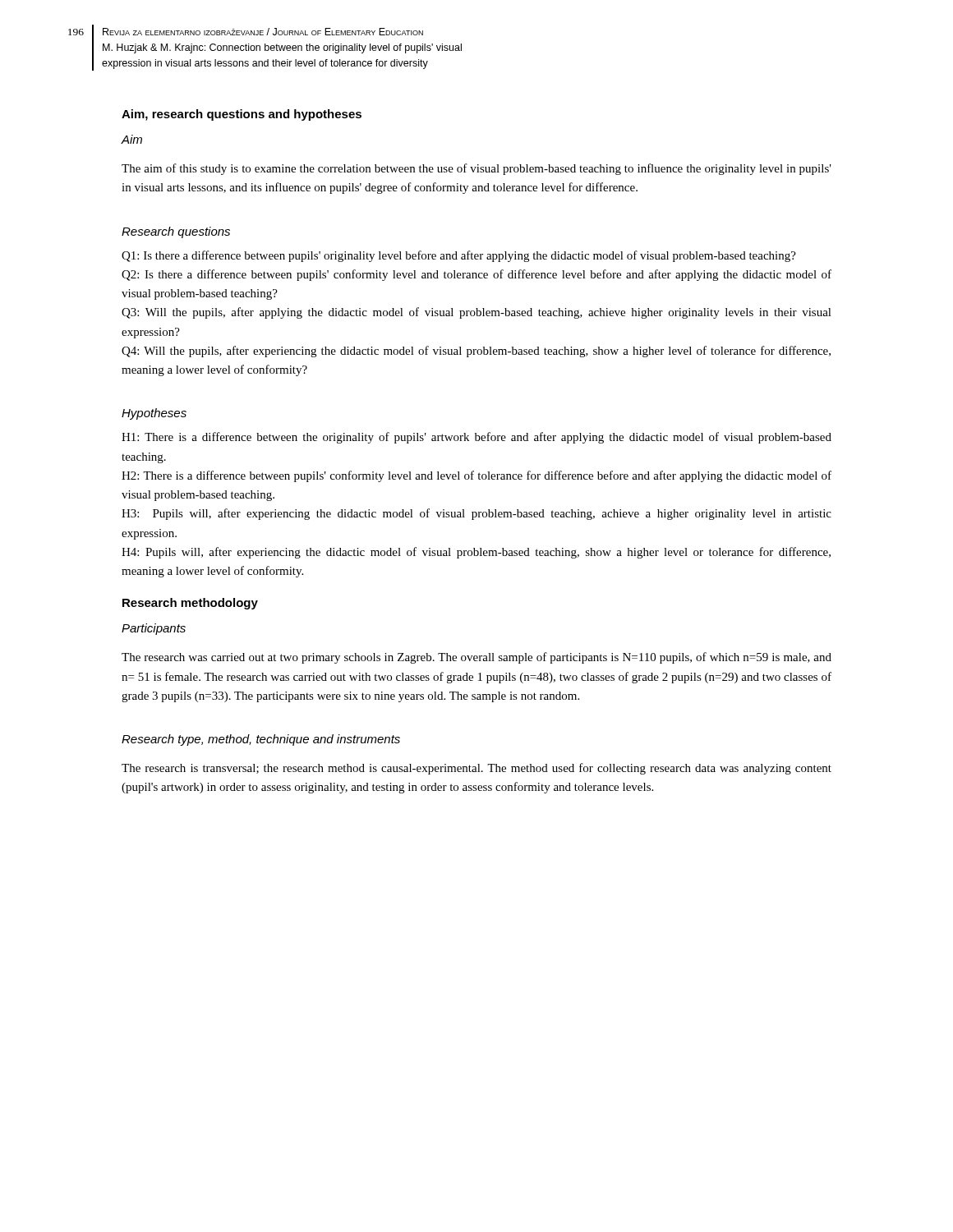Select the text block starting "H4: Pupils will, after experiencing the didactic"
The width and height of the screenshot is (953, 1232).
click(476, 561)
